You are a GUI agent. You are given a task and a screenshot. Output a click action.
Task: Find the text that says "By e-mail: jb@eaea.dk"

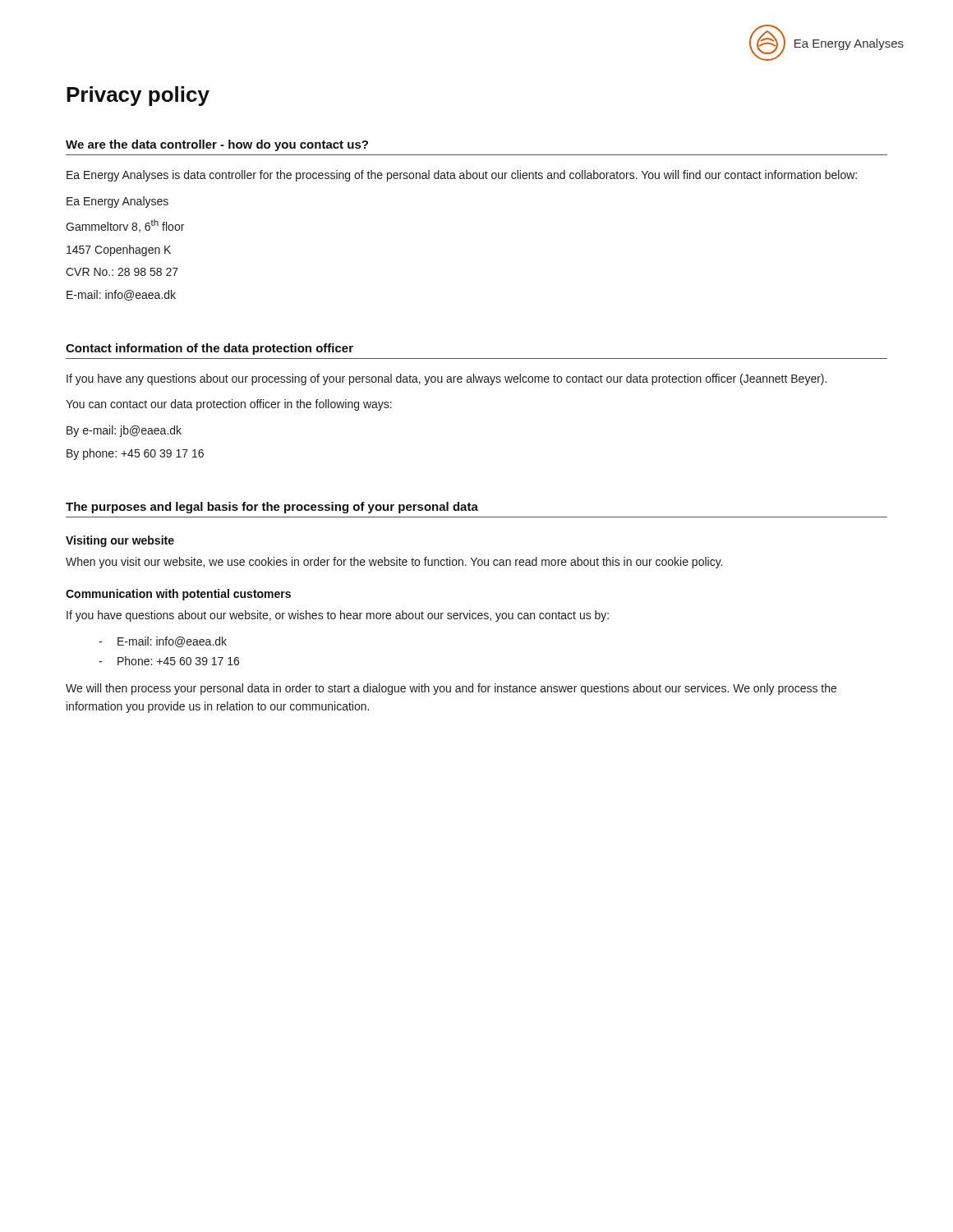[x=124, y=431]
